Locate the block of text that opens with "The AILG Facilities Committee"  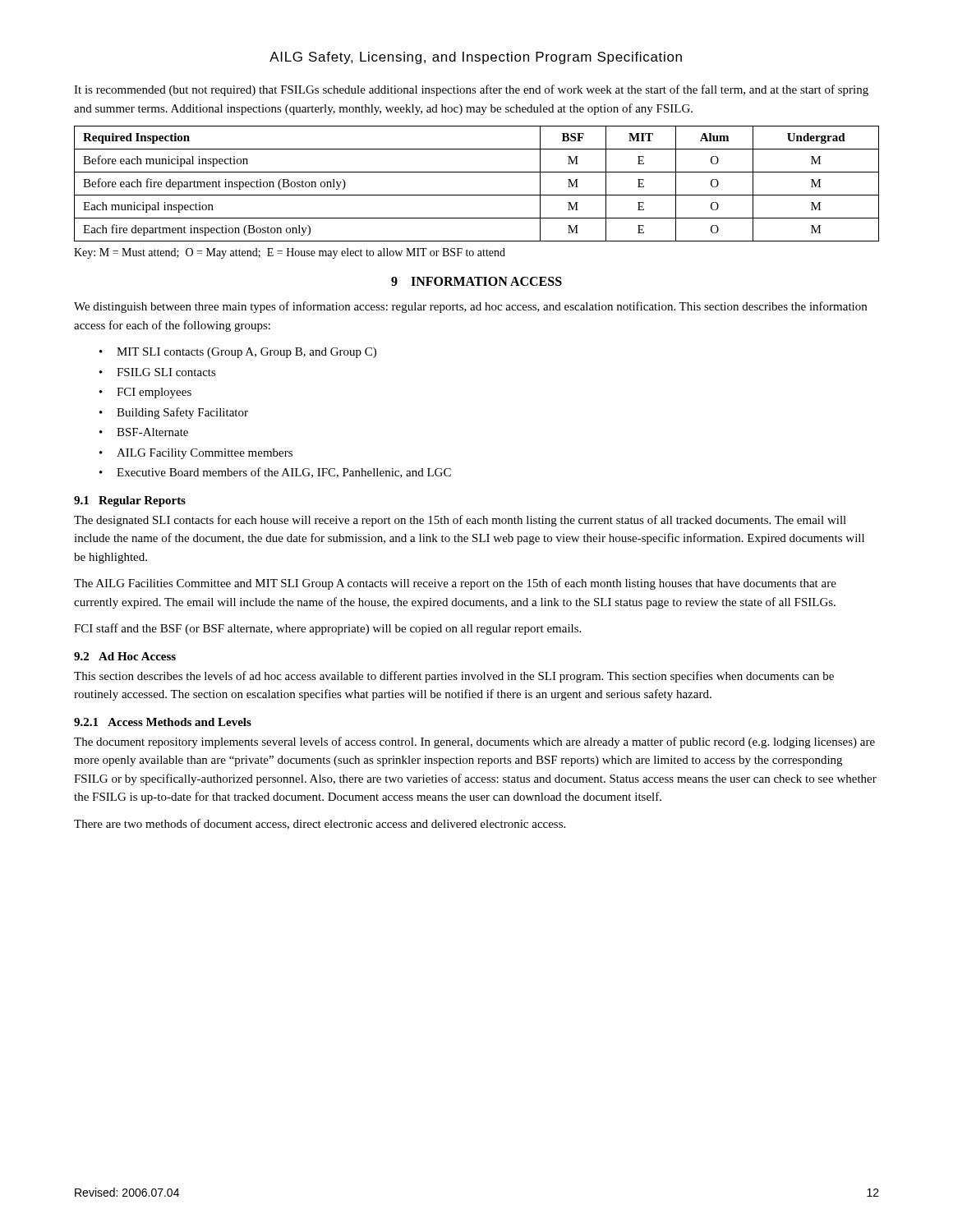click(x=455, y=592)
